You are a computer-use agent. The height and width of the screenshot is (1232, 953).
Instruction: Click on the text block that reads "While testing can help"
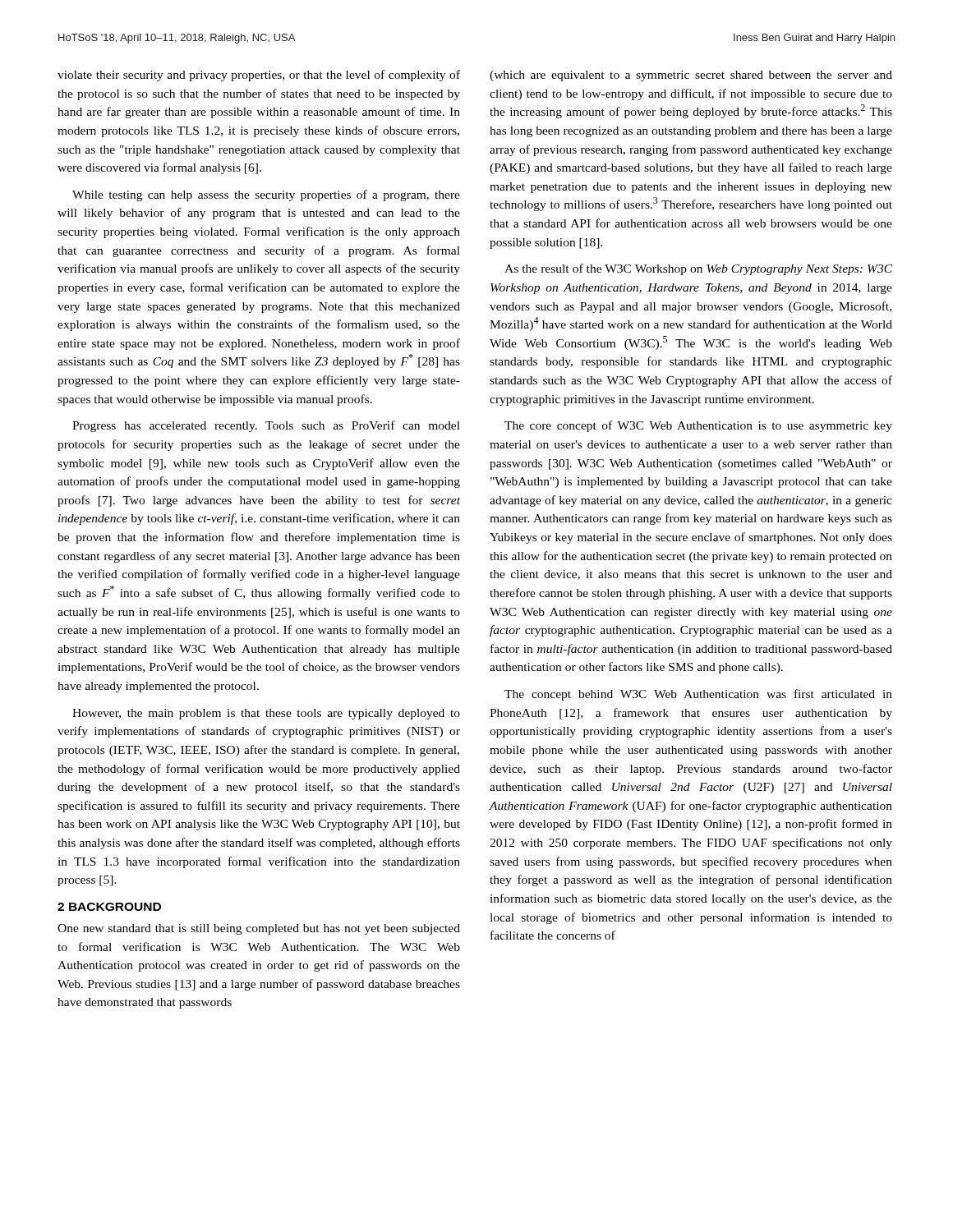(x=259, y=296)
